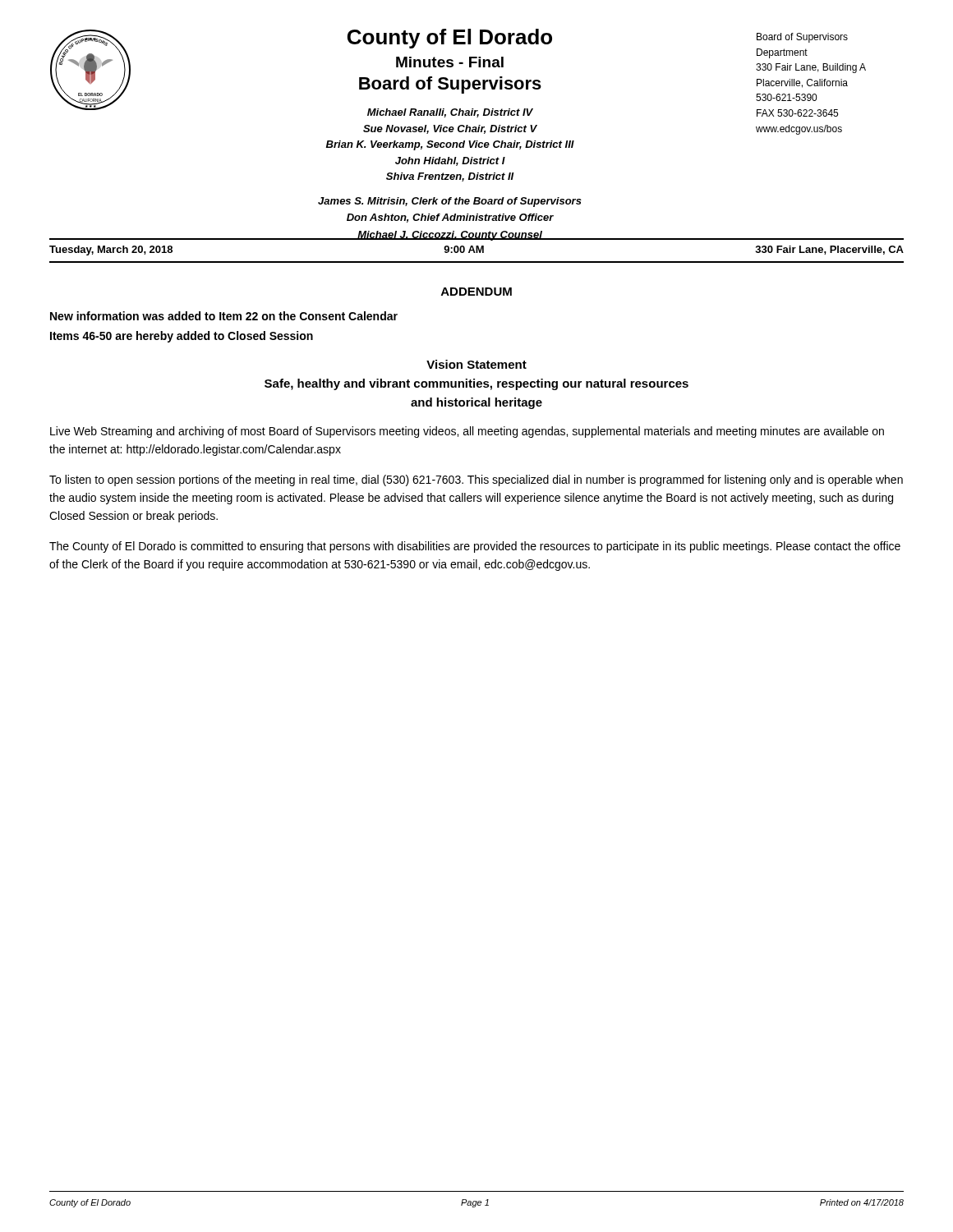Screen dimensions: 1232x953
Task: Find the logo
Action: coord(97,71)
